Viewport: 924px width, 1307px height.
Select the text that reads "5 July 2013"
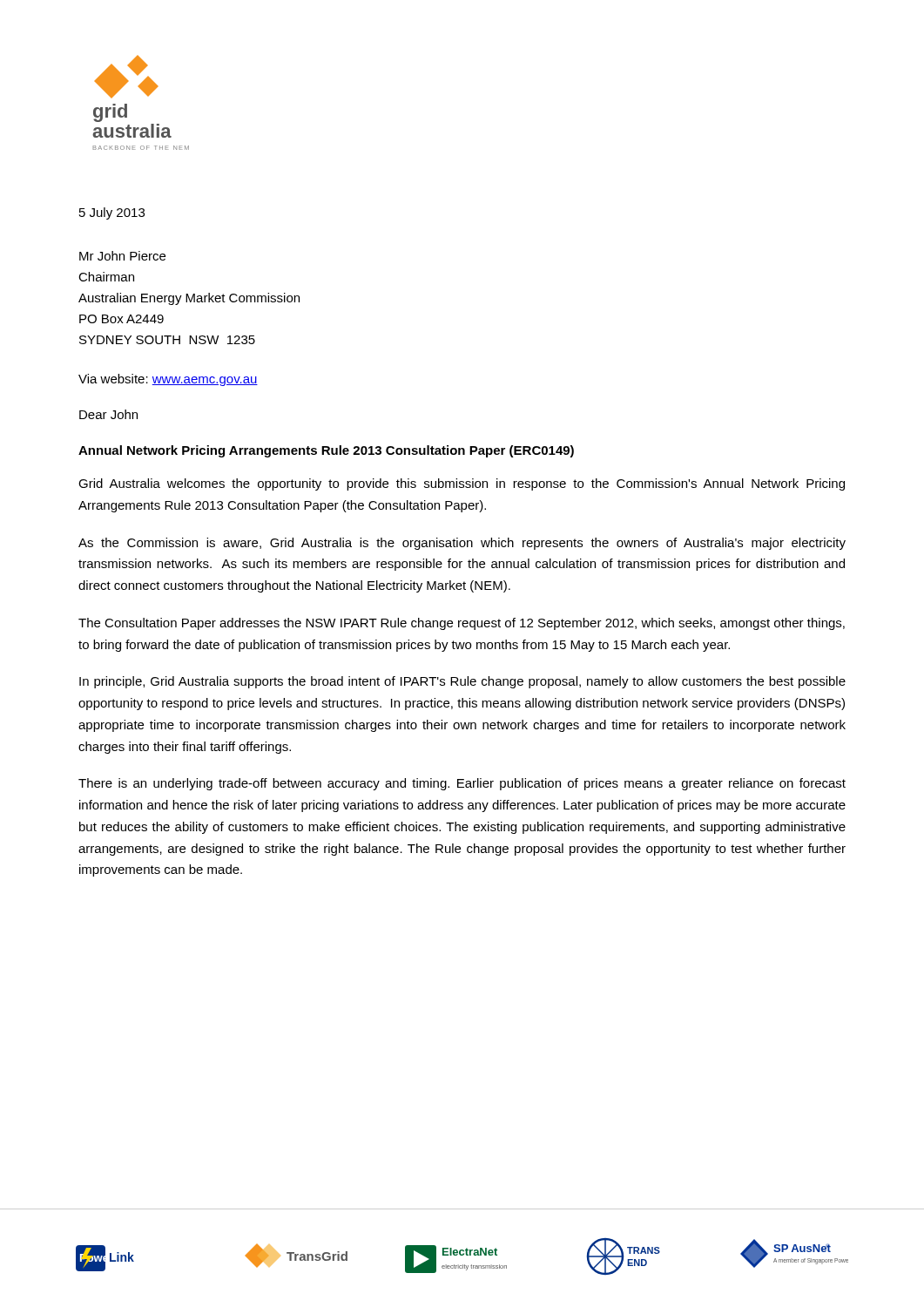112,212
